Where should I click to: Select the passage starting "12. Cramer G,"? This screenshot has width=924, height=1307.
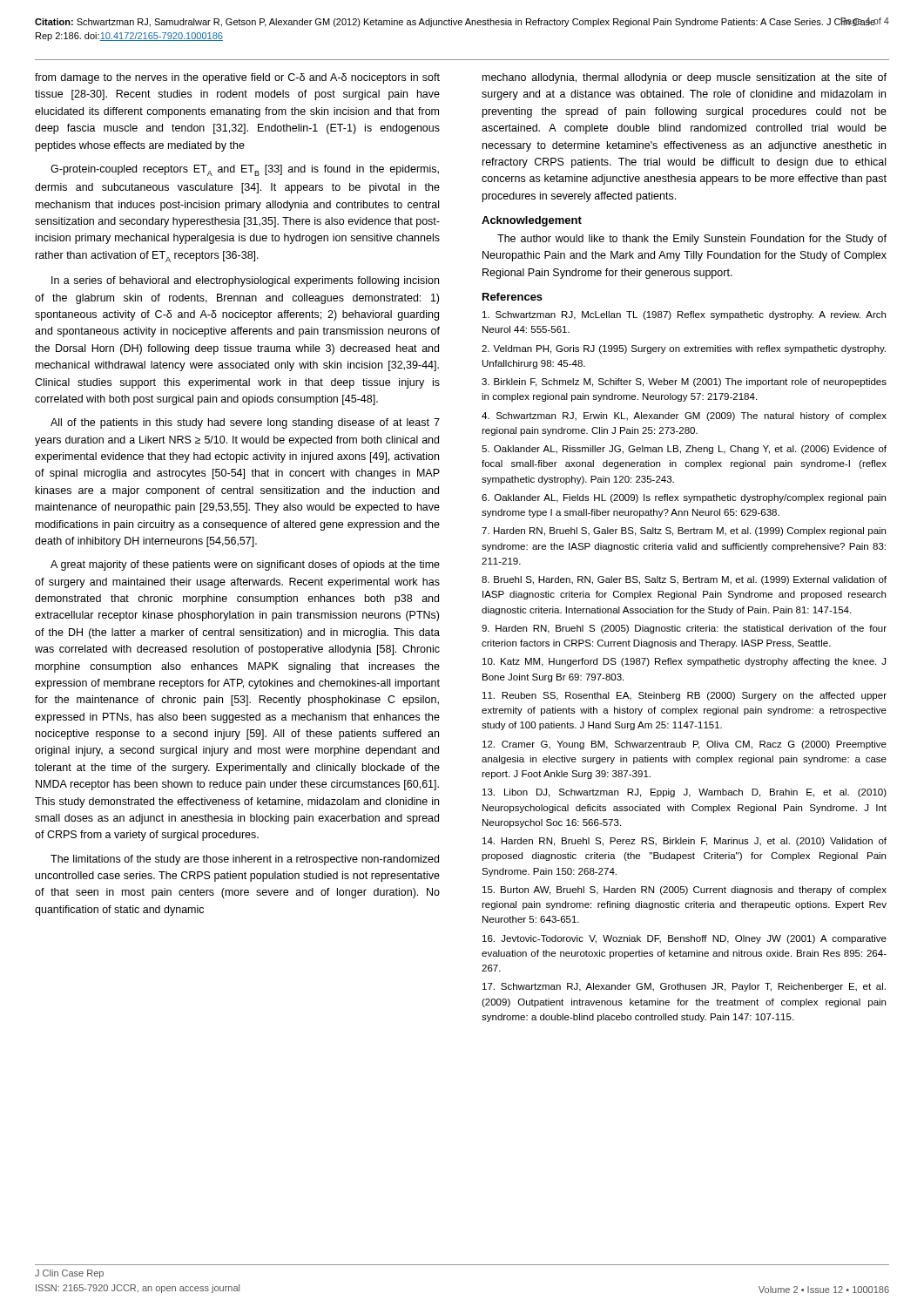pyautogui.click(x=684, y=759)
